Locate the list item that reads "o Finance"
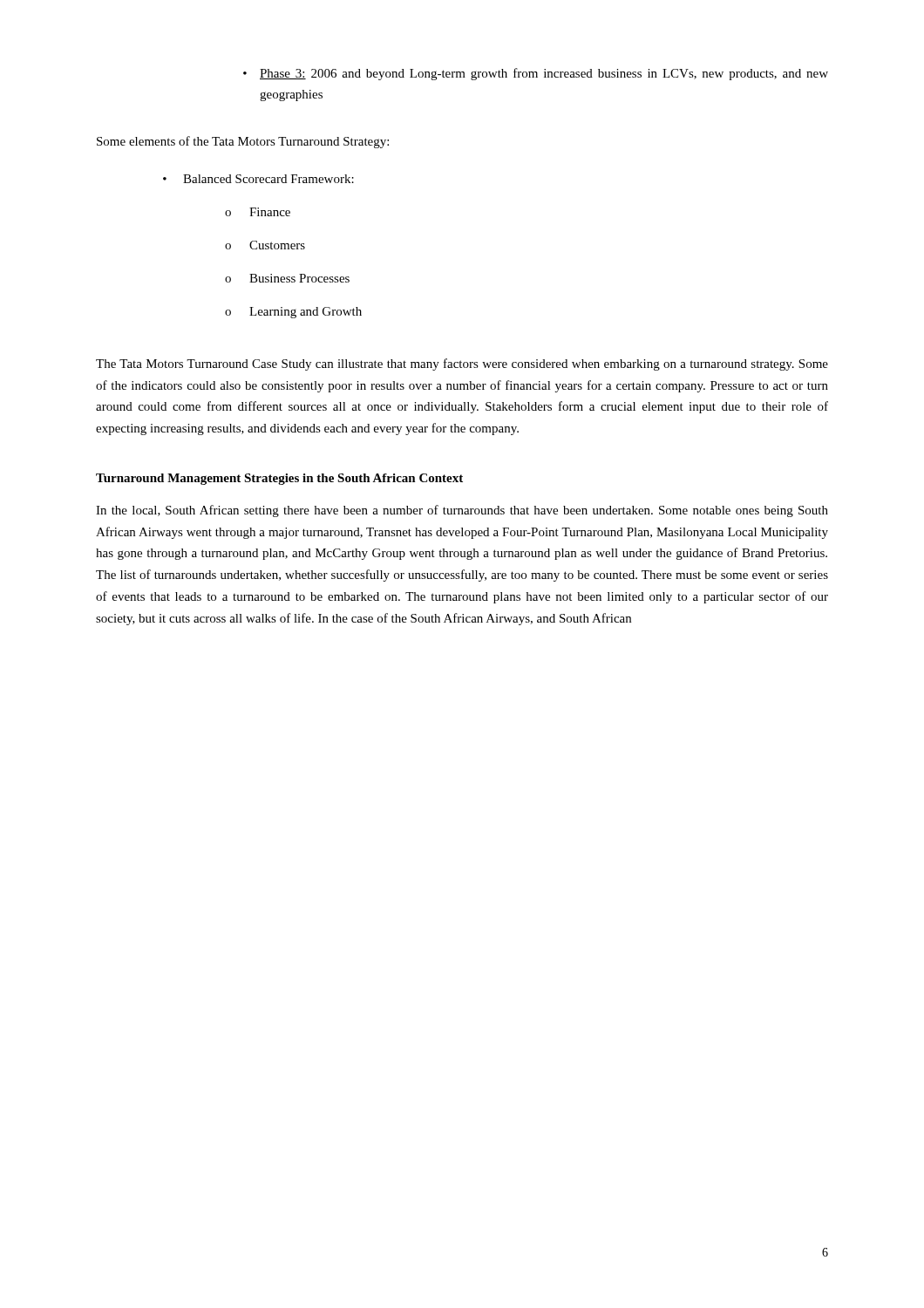This screenshot has height=1308, width=924. click(x=258, y=212)
